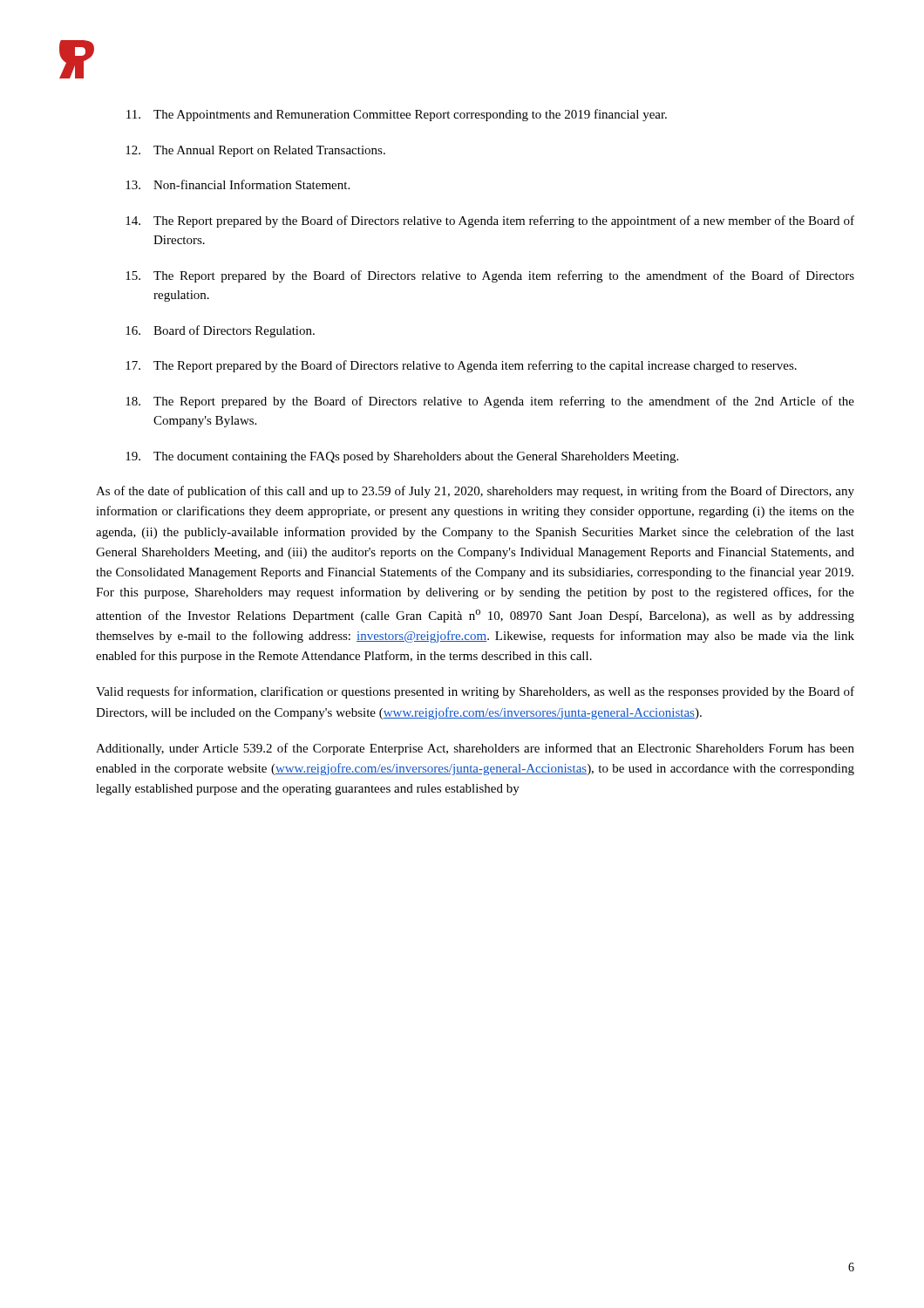Click on the text block that says "As of the date"

pyautogui.click(x=475, y=573)
